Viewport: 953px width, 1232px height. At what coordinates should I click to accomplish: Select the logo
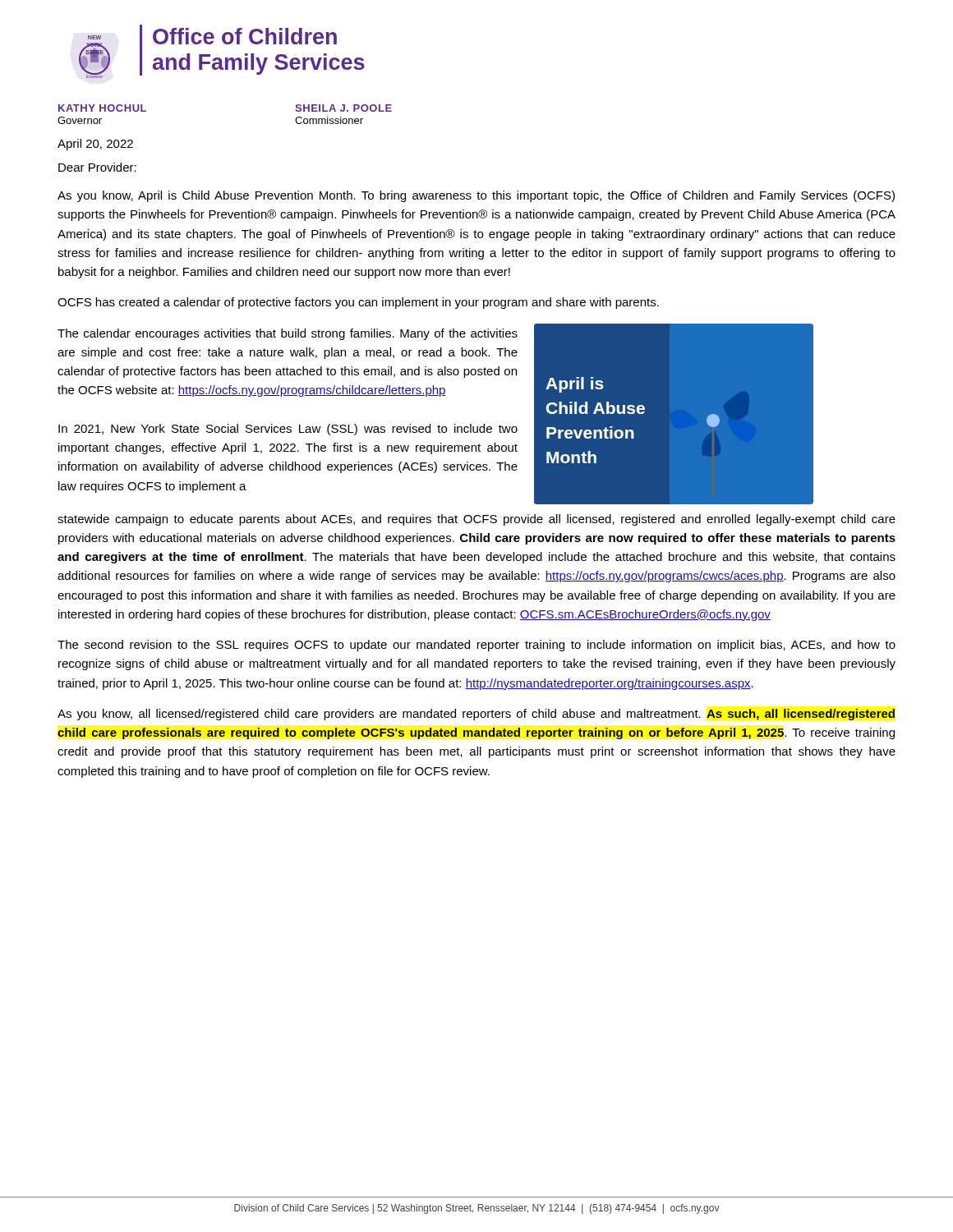tap(476, 49)
